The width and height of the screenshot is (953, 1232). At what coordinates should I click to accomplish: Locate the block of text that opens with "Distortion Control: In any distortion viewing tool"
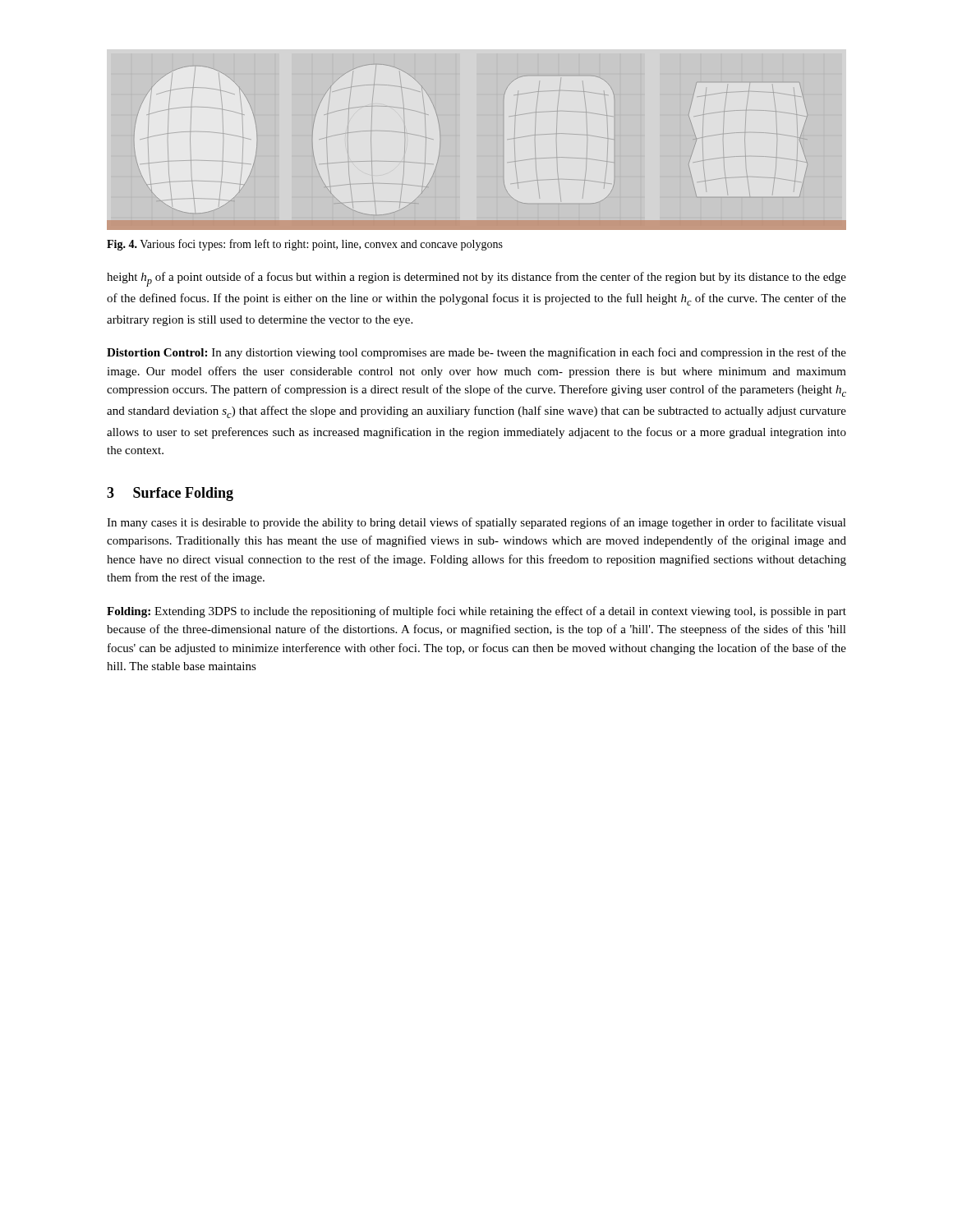[476, 401]
